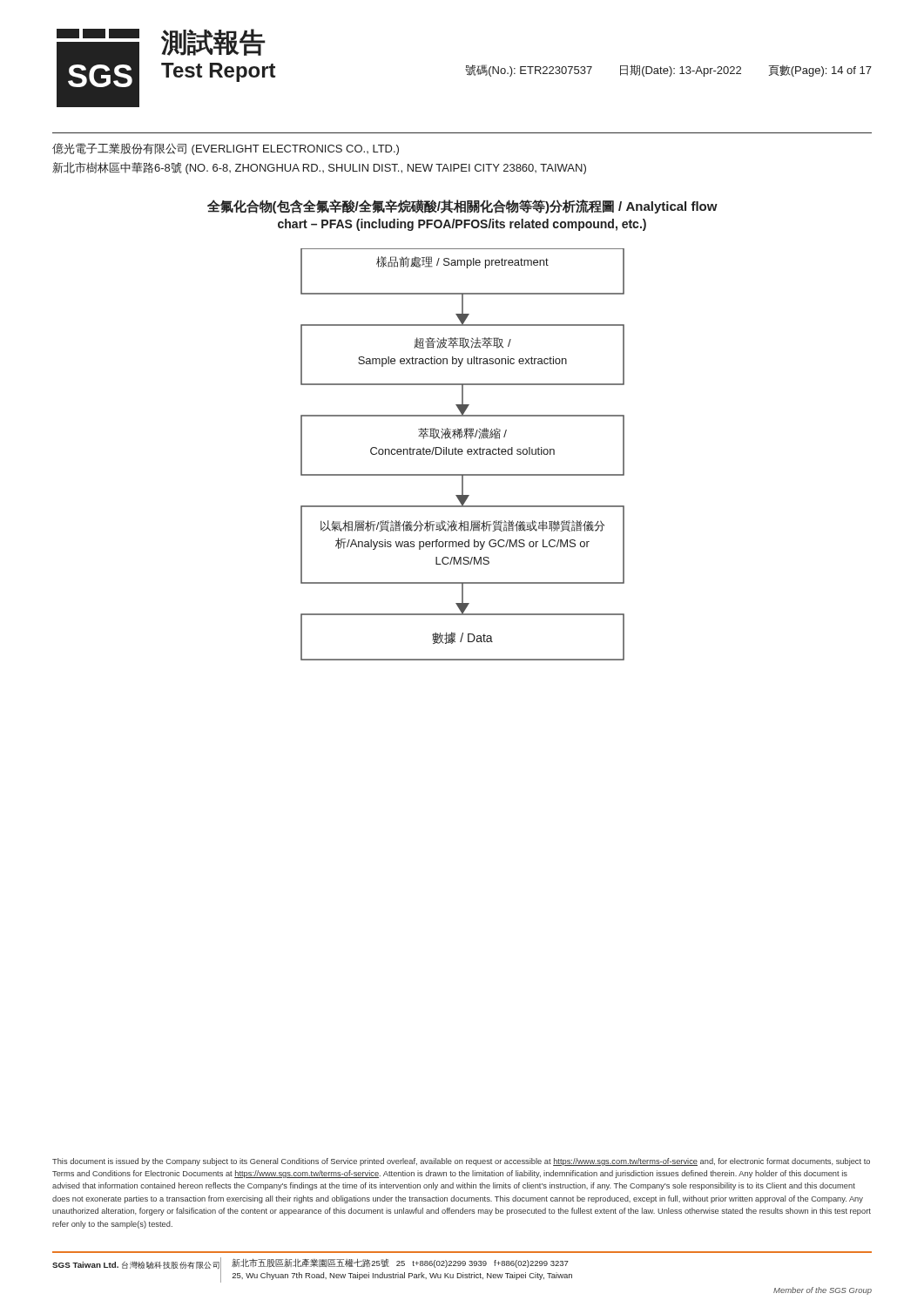Screen dimensions: 1307x924
Task: Find a section header
Action: 462,215
